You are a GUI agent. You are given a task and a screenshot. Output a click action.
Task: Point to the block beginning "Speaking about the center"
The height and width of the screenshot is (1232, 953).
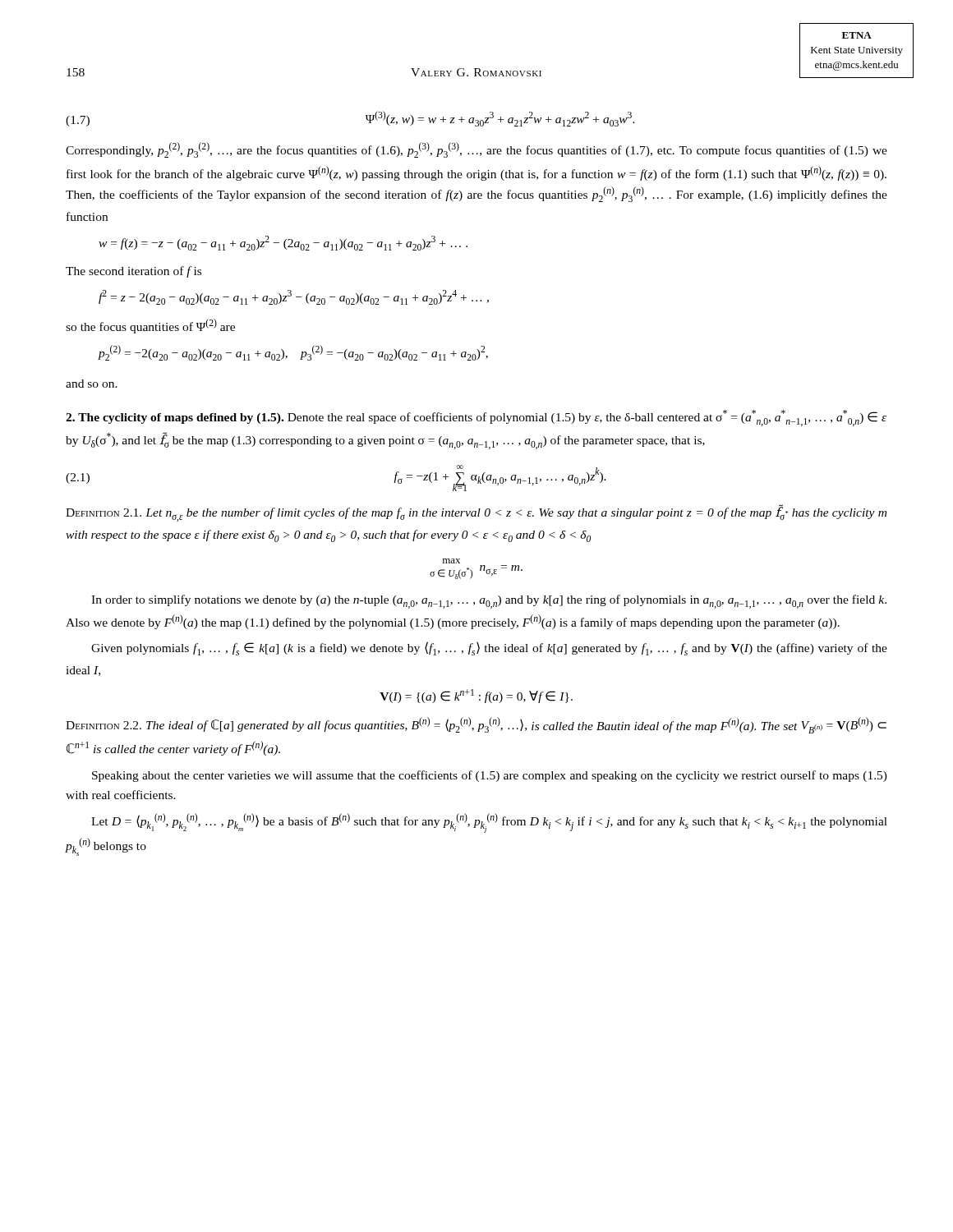(476, 785)
